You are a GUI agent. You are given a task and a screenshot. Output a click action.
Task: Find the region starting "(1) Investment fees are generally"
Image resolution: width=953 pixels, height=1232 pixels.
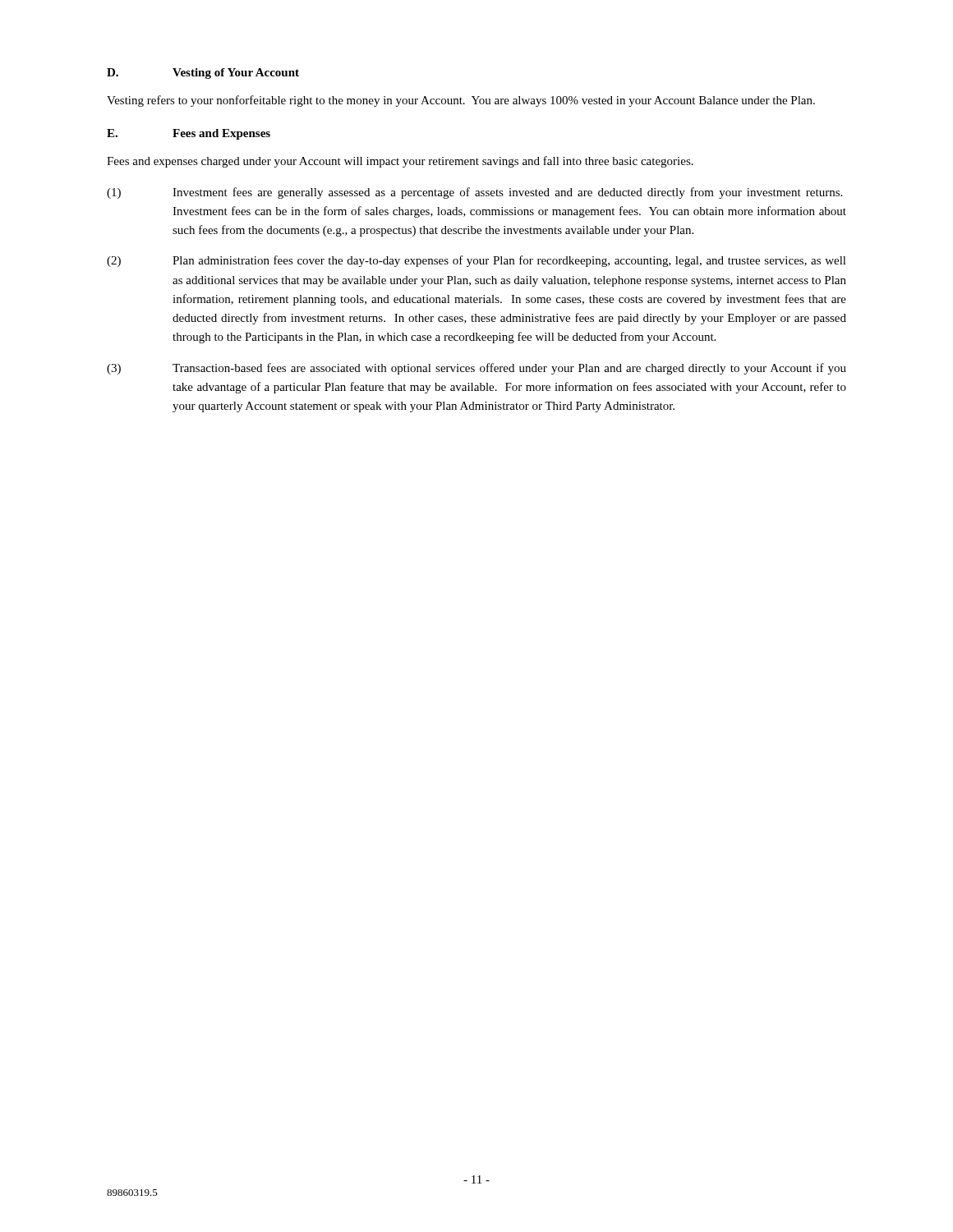coord(476,211)
